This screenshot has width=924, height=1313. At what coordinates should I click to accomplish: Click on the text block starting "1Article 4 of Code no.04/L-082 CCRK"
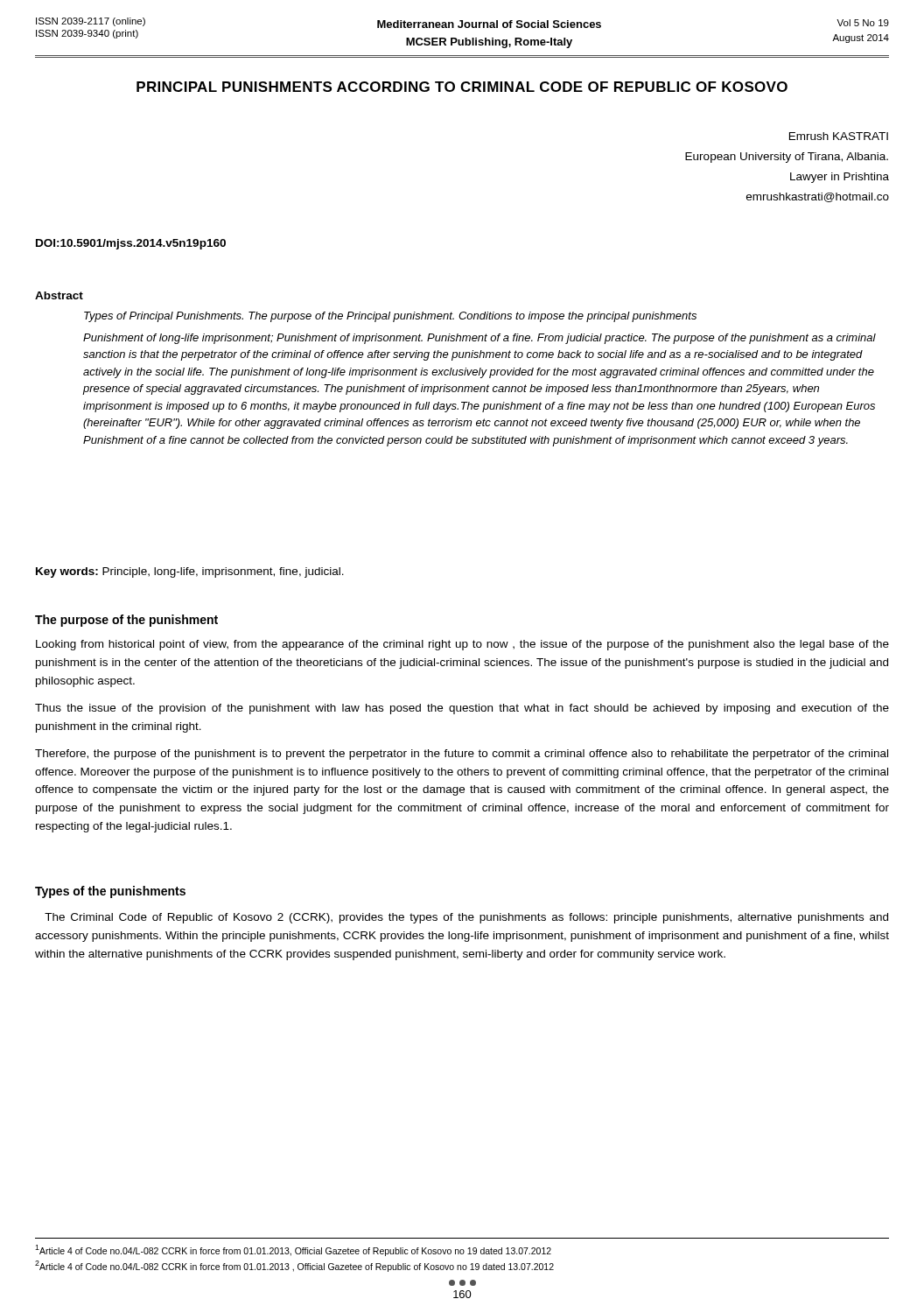[294, 1257]
